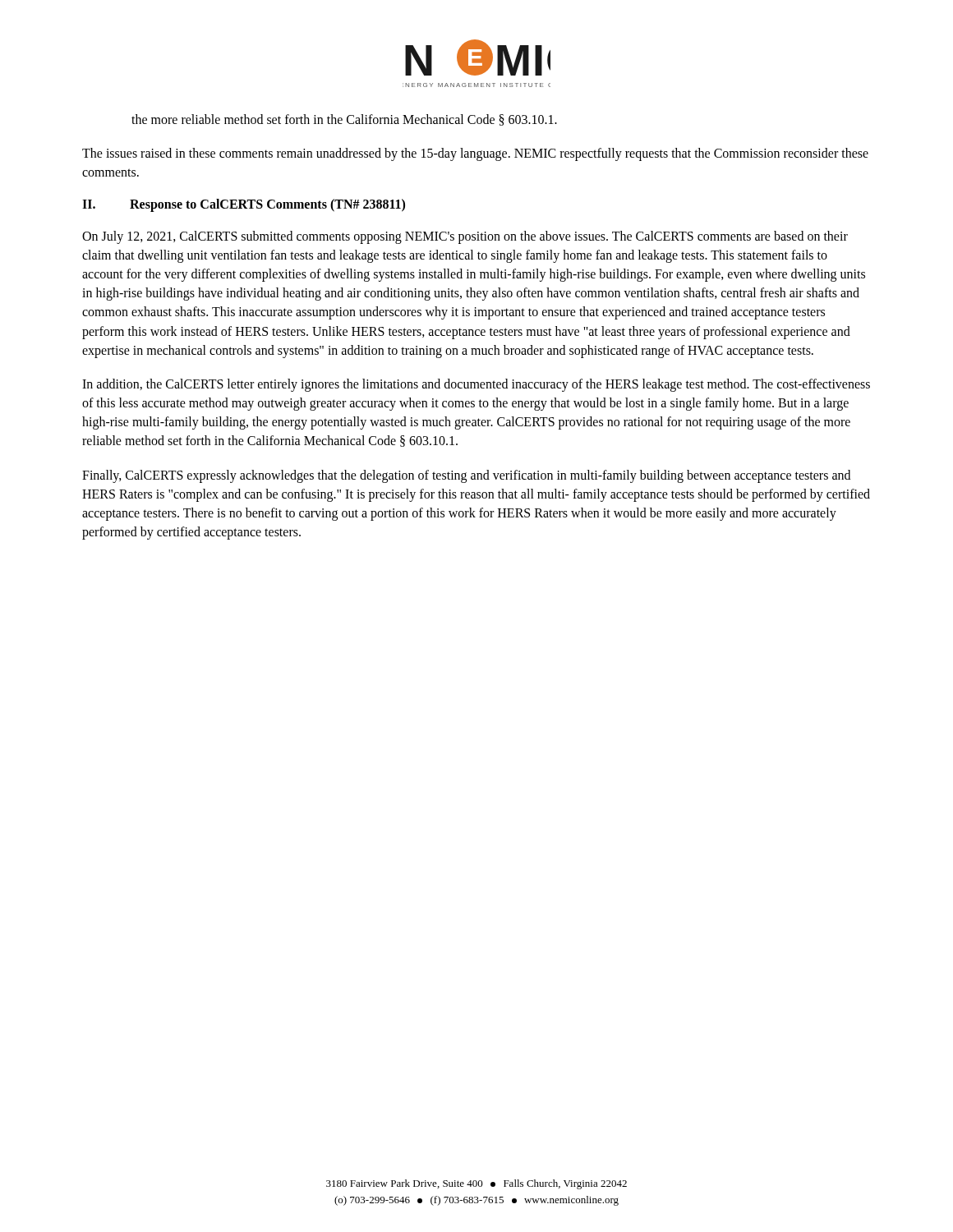Click the section header
Viewport: 953px width, 1232px height.
(476, 204)
